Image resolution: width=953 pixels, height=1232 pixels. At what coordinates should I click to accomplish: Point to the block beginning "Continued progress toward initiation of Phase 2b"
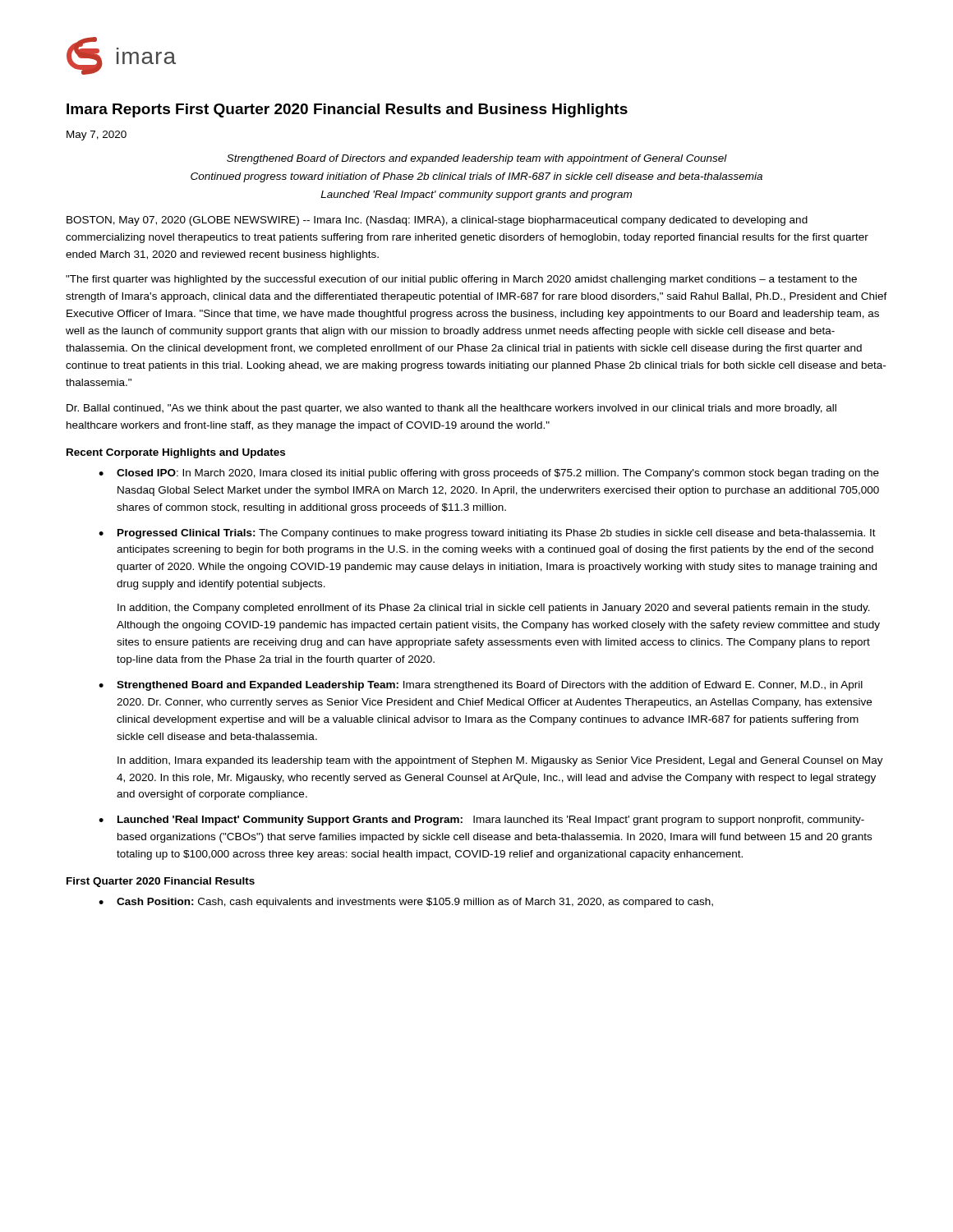(x=476, y=176)
